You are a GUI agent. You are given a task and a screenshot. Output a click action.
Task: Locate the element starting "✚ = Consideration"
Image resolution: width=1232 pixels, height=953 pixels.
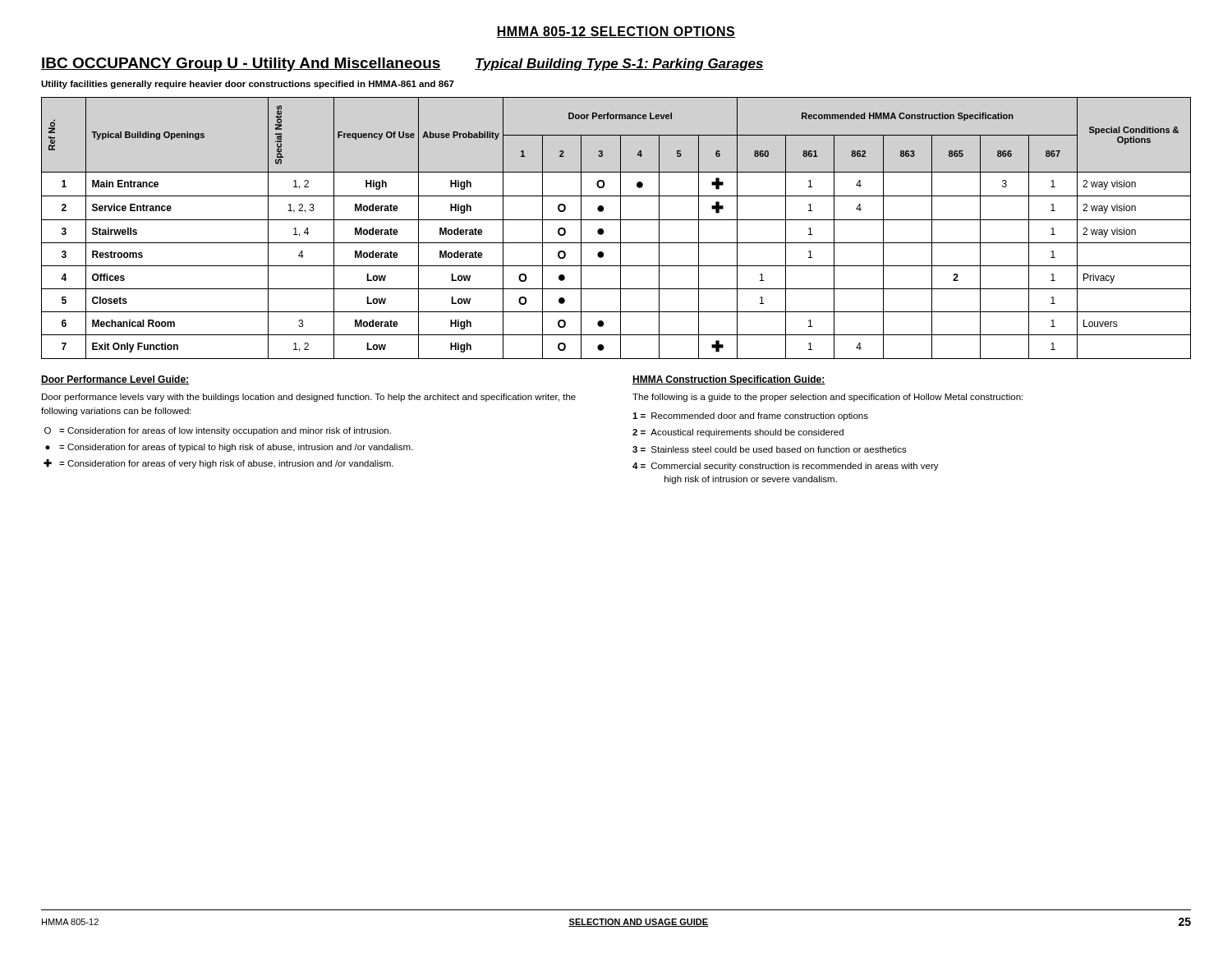(217, 463)
